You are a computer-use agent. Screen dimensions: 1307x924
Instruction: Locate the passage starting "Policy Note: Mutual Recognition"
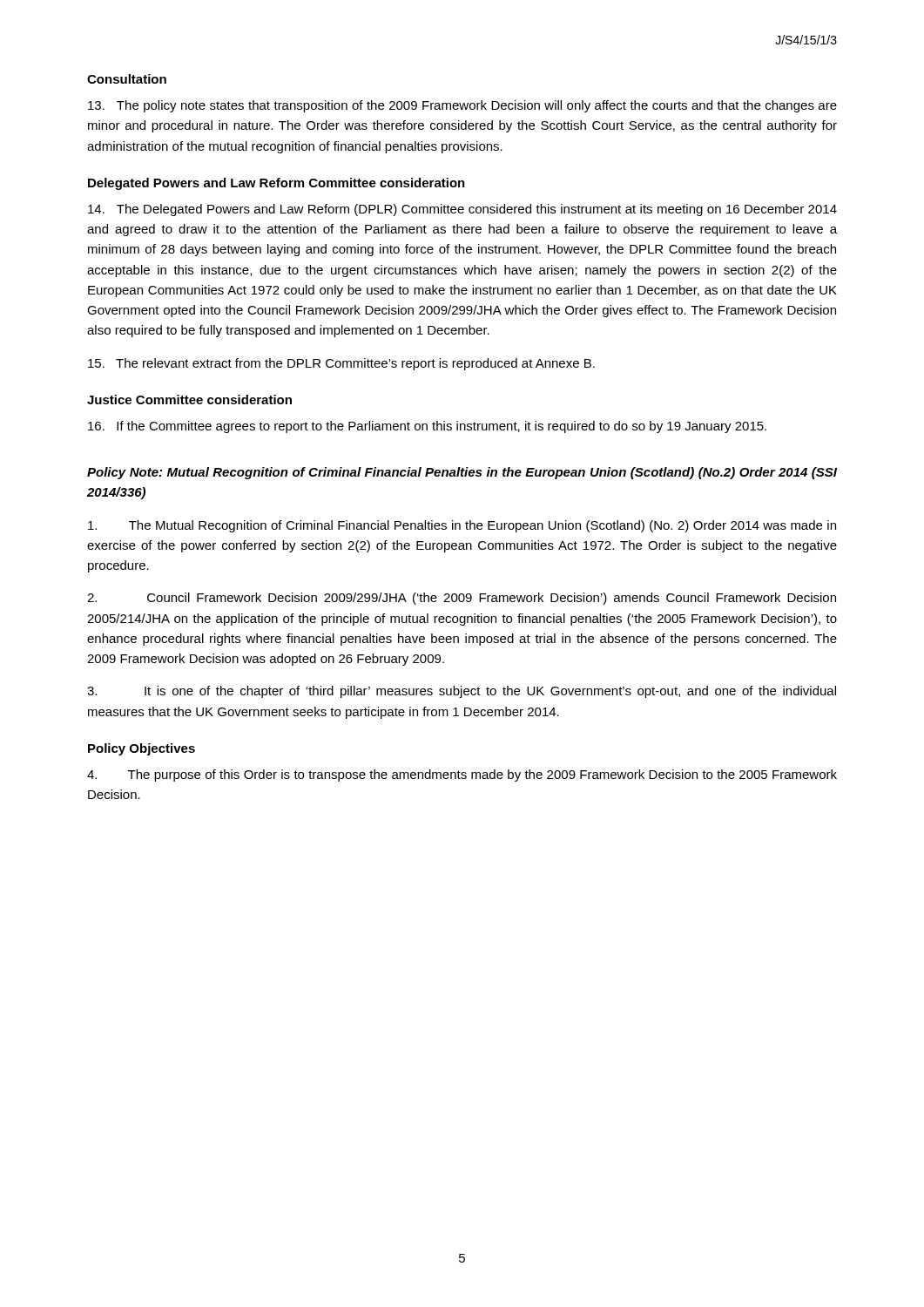click(462, 482)
